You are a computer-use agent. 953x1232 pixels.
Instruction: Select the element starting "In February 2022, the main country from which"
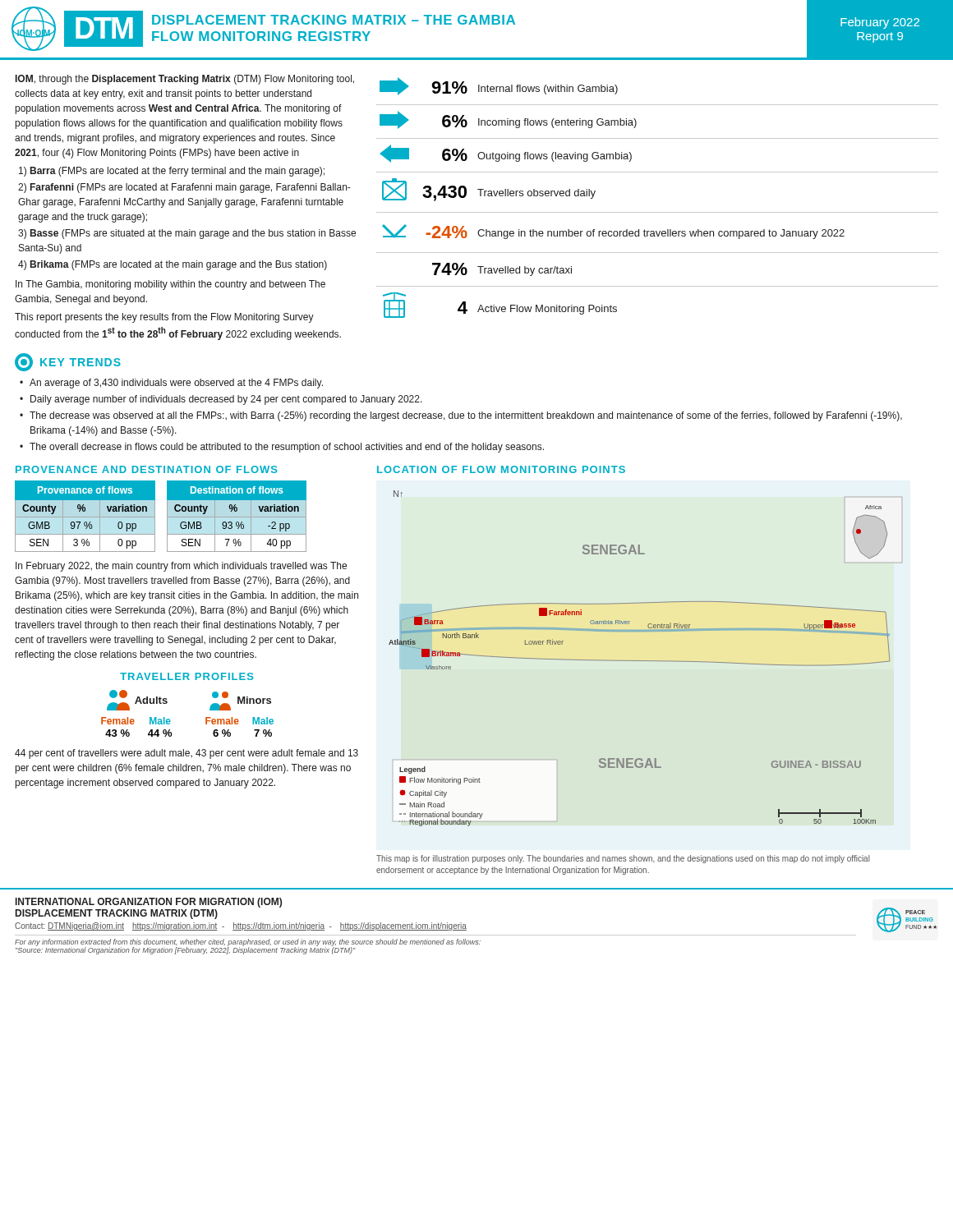point(187,610)
